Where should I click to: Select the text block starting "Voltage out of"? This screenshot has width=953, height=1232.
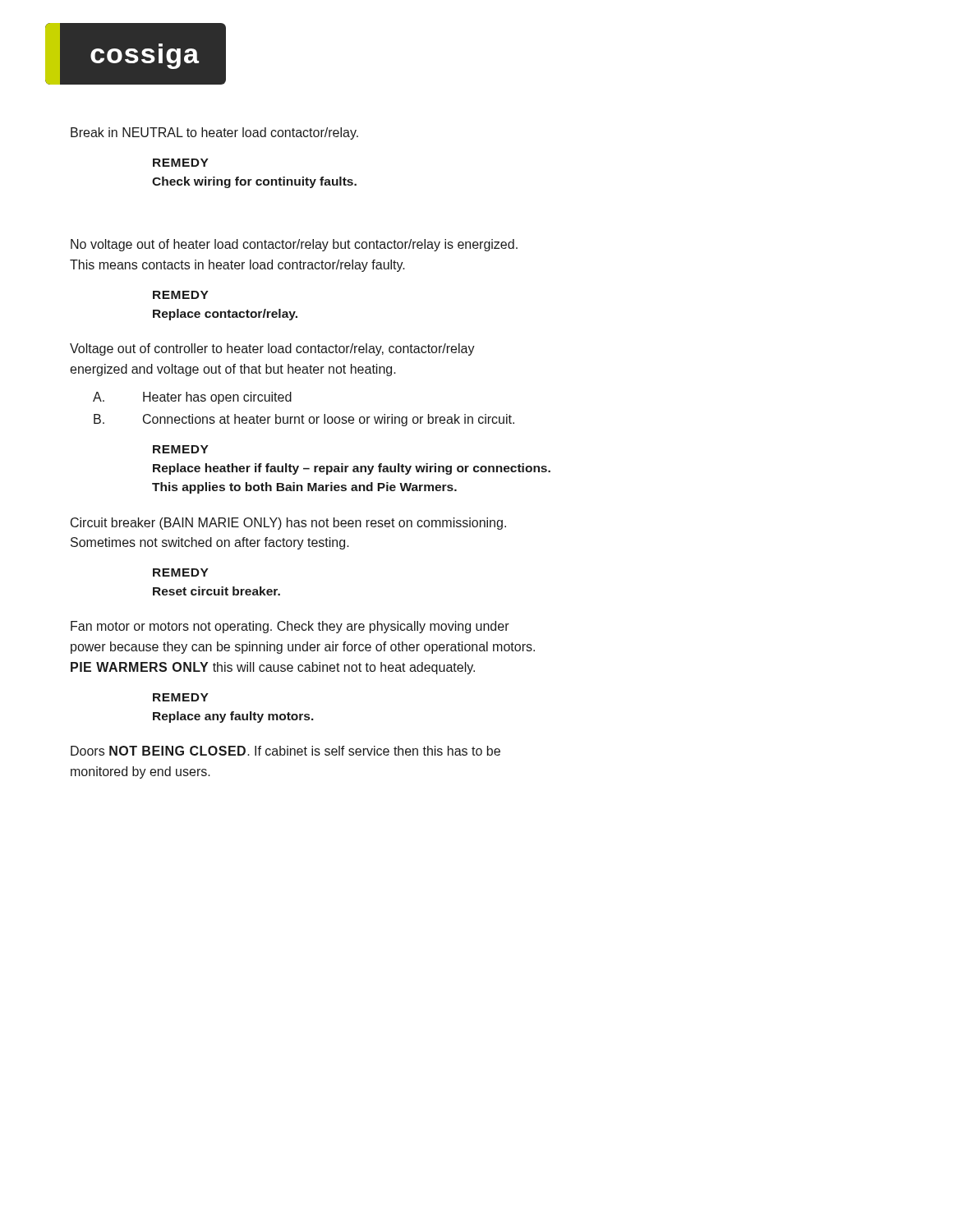[272, 359]
